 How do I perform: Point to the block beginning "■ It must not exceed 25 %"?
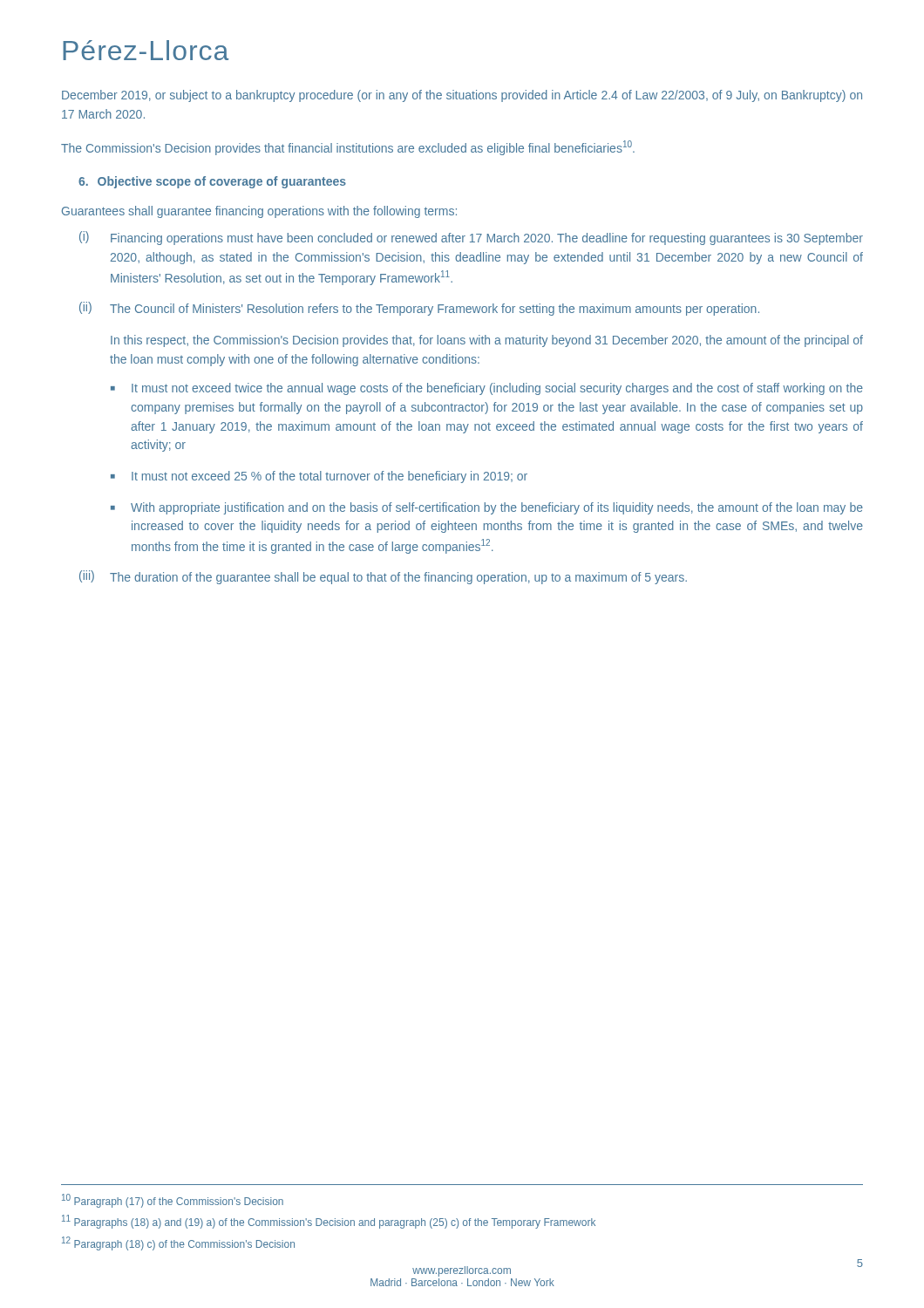point(486,477)
